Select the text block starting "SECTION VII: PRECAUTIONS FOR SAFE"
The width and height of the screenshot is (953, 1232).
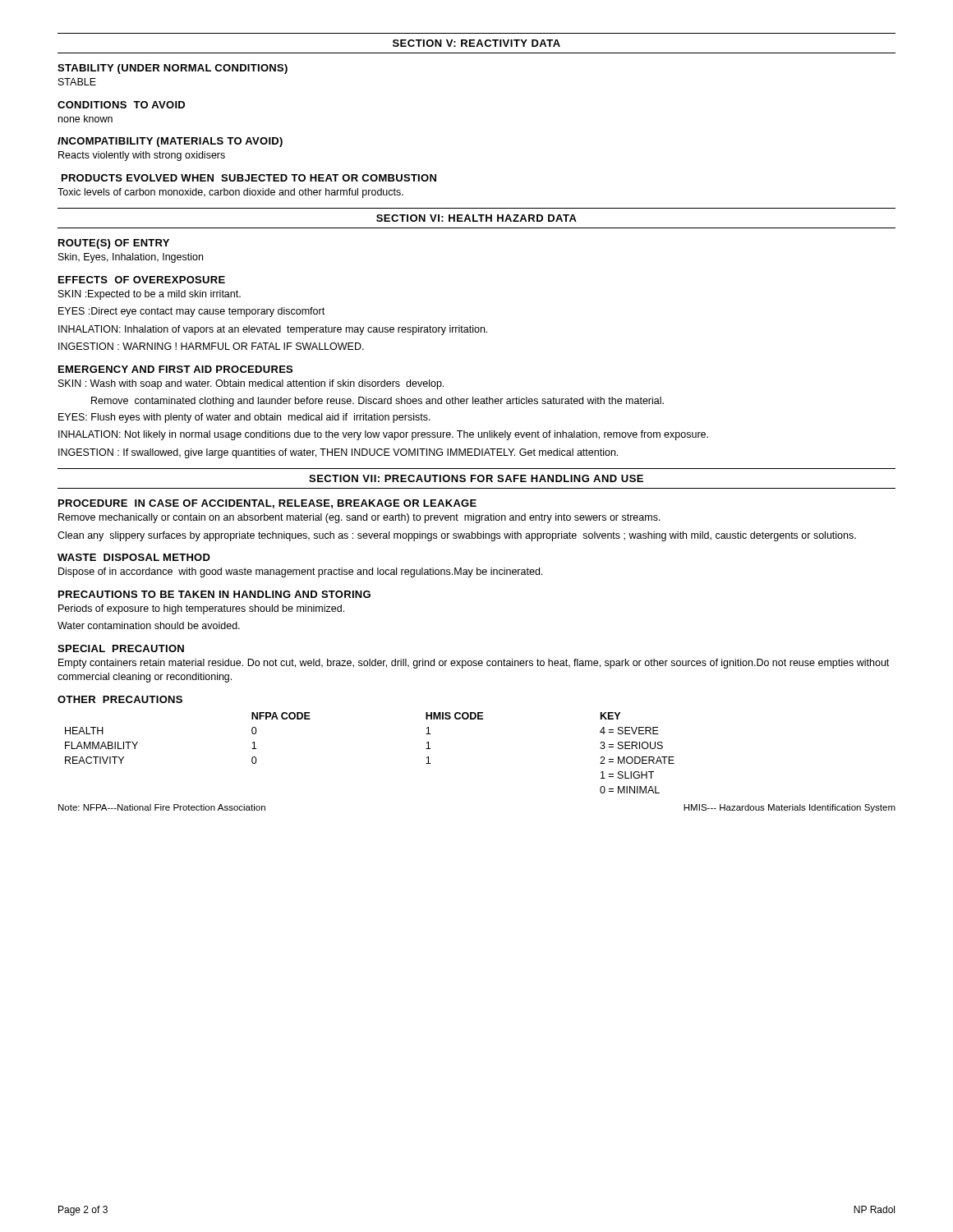476,478
